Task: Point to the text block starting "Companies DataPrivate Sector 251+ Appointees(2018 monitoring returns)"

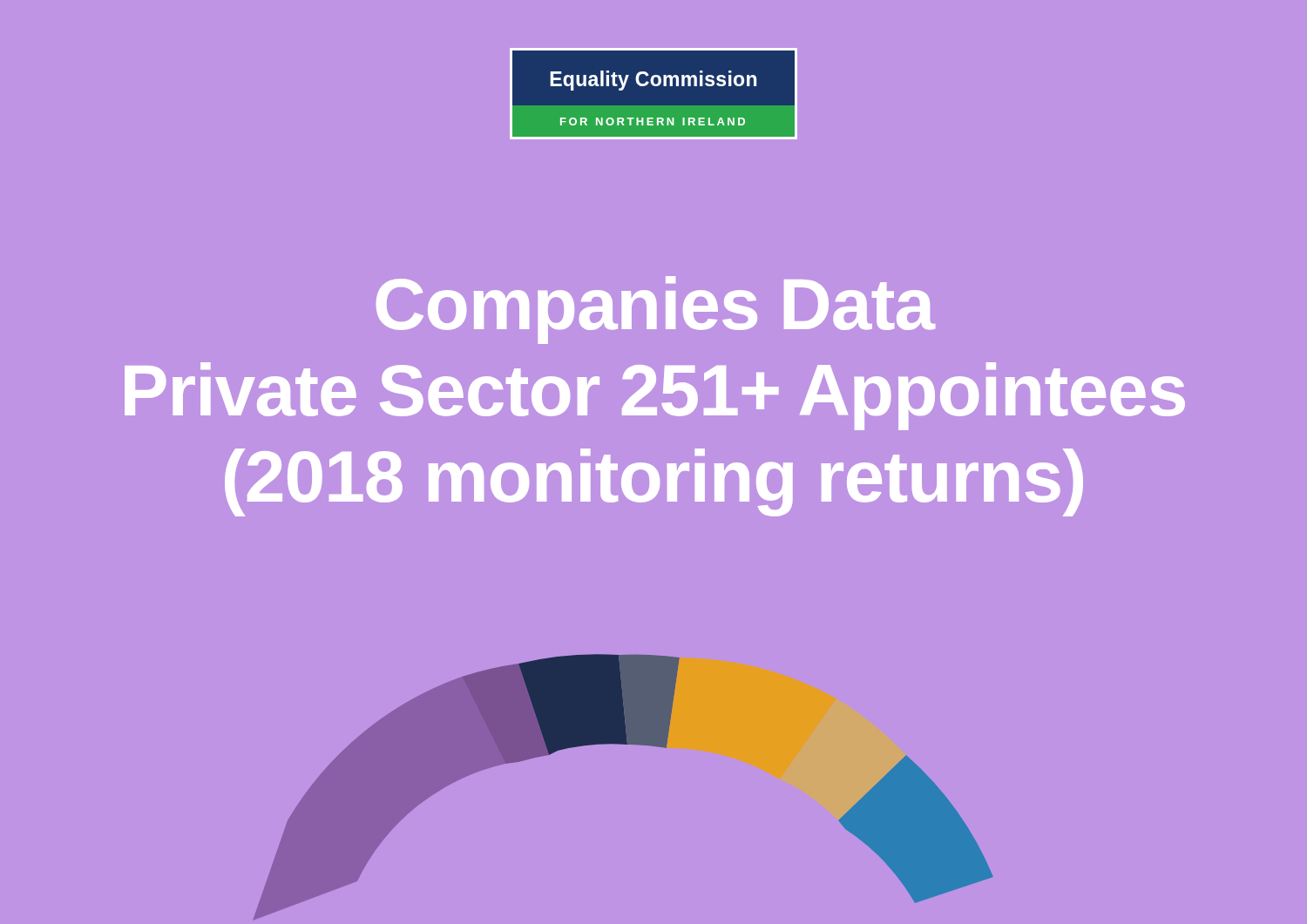Action: tap(654, 391)
